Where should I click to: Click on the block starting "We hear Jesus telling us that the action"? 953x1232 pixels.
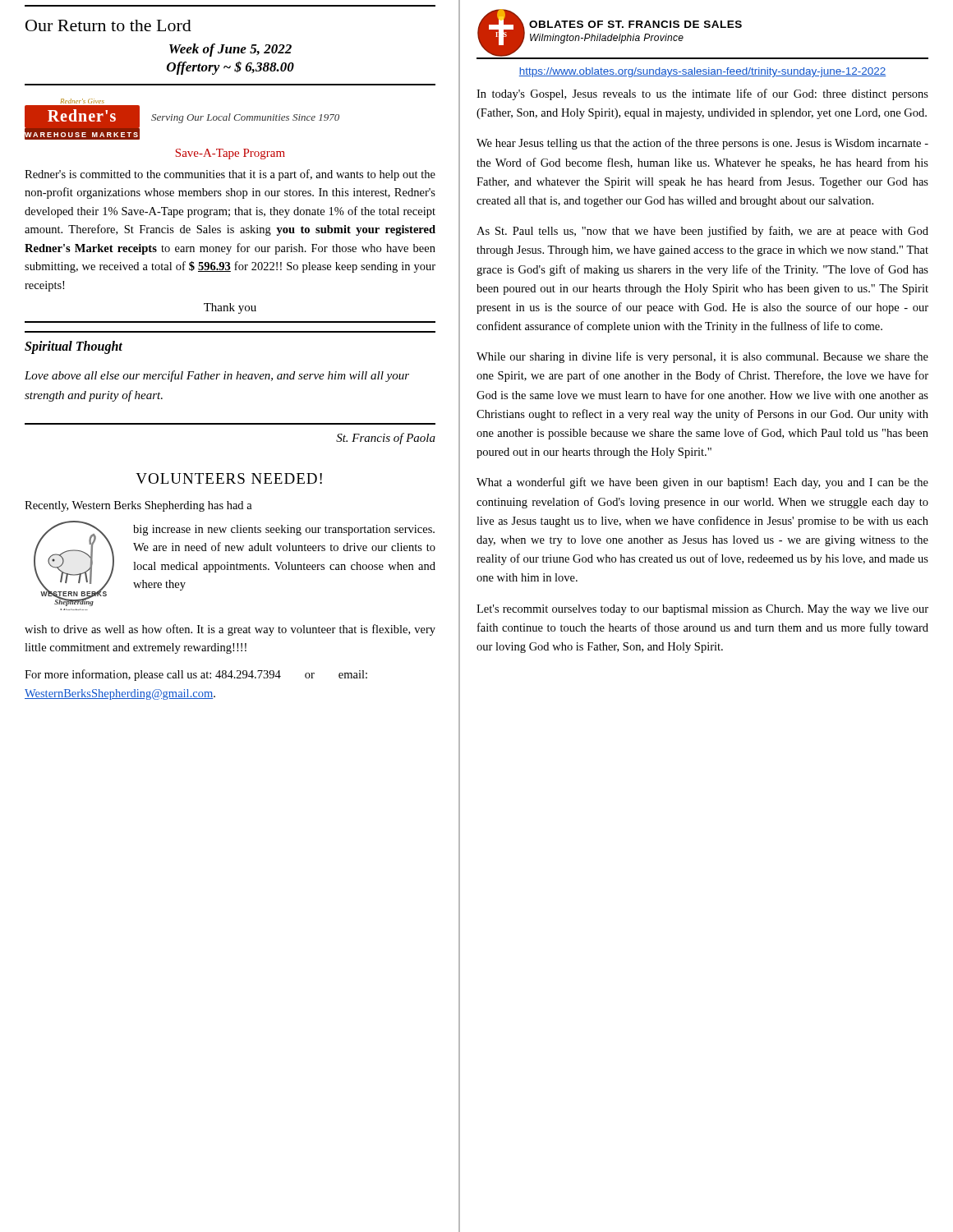(x=702, y=172)
